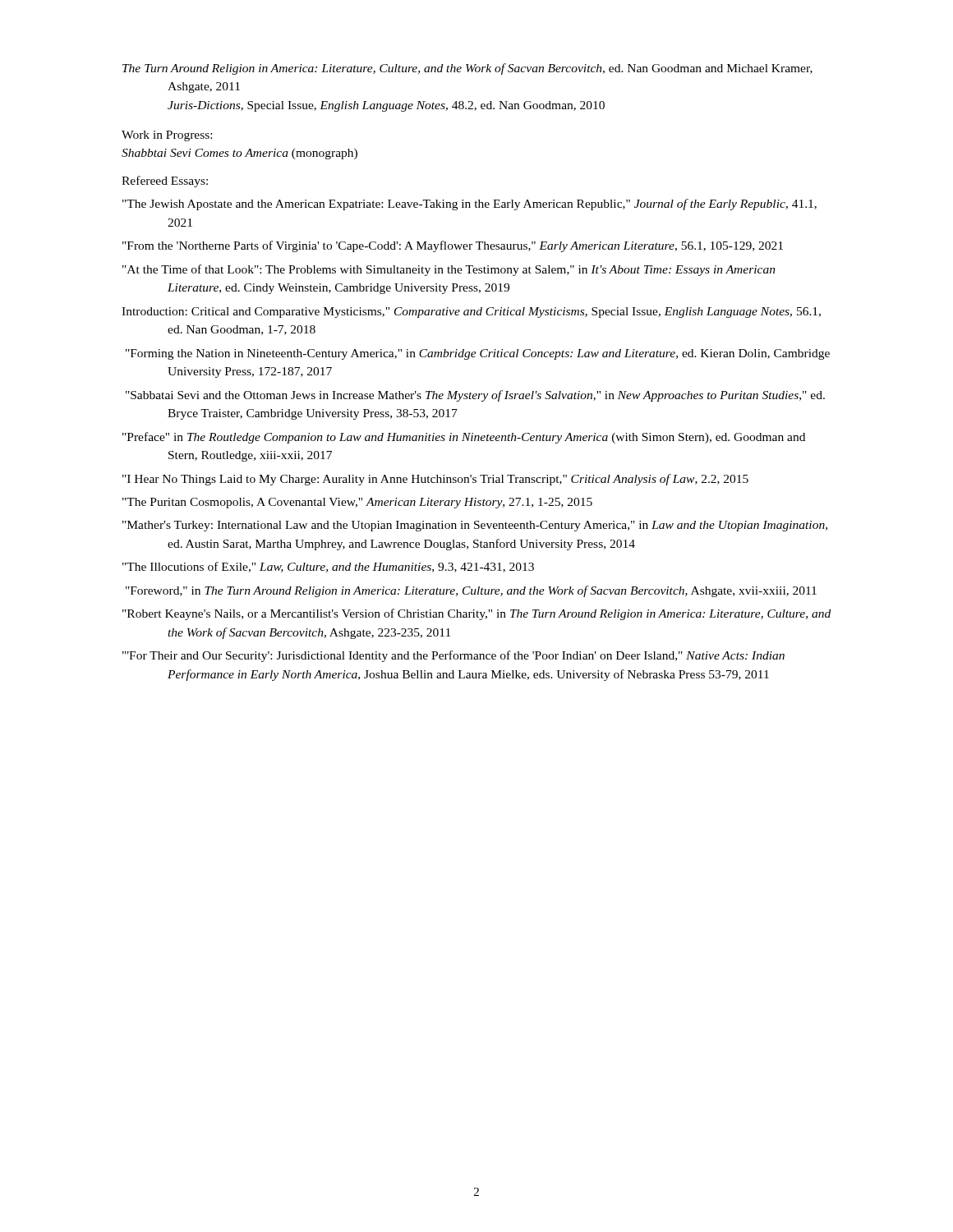Click the passage that begins "The Turn Around Religion"
The image size is (953, 1232).
coord(467,69)
